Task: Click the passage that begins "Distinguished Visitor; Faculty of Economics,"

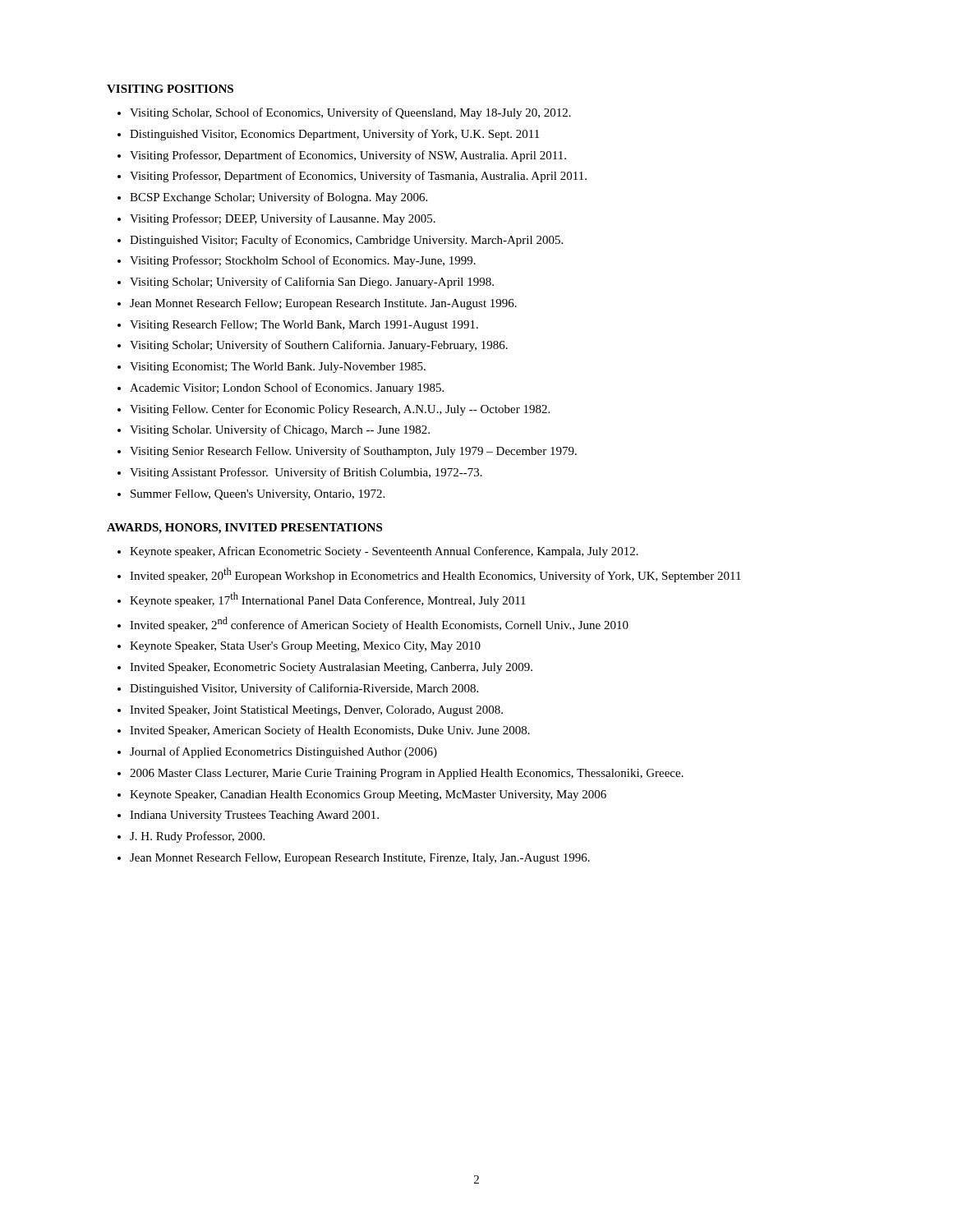Action: [x=347, y=239]
